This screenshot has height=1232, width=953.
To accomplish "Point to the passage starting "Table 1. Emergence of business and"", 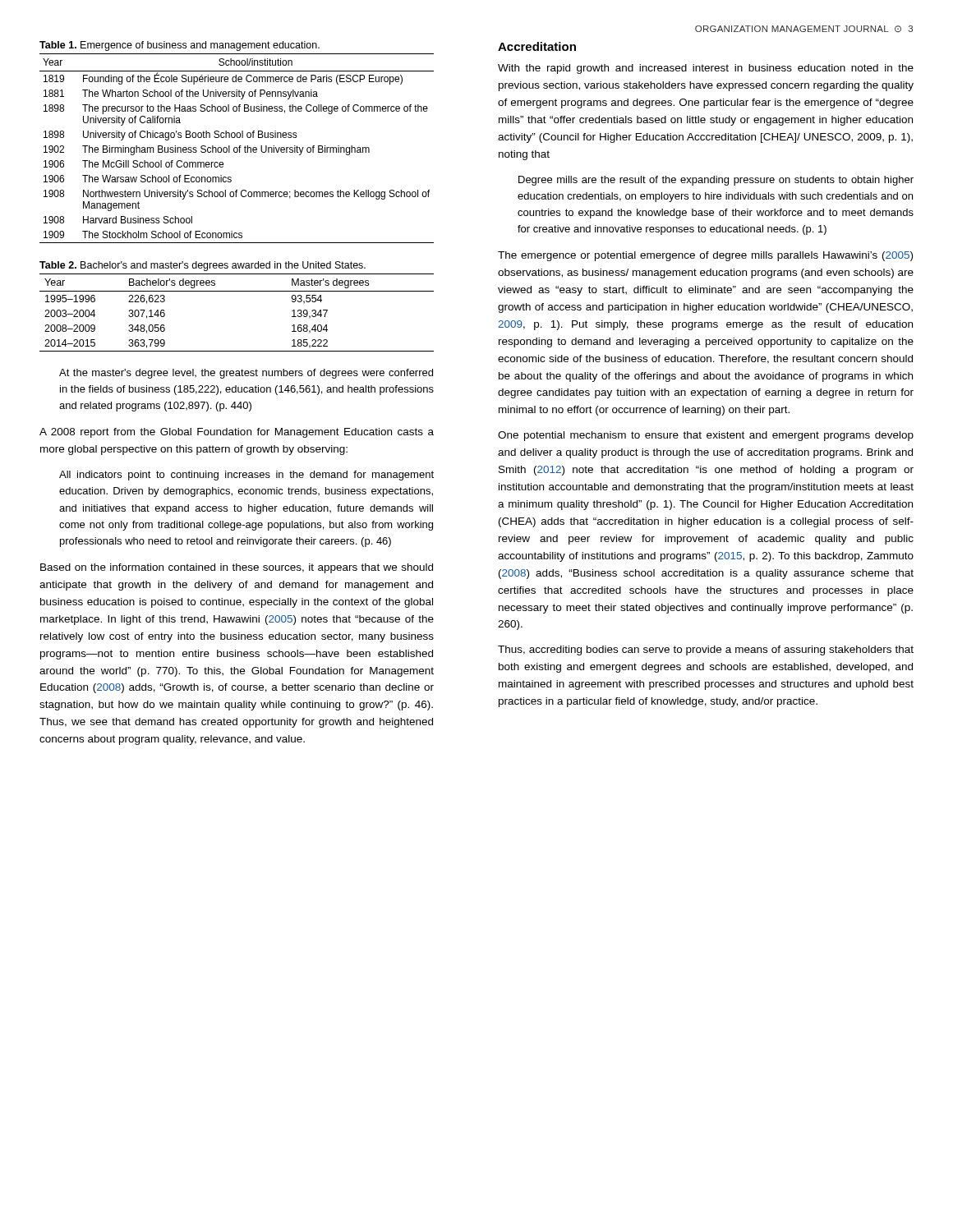I will (x=180, y=45).
